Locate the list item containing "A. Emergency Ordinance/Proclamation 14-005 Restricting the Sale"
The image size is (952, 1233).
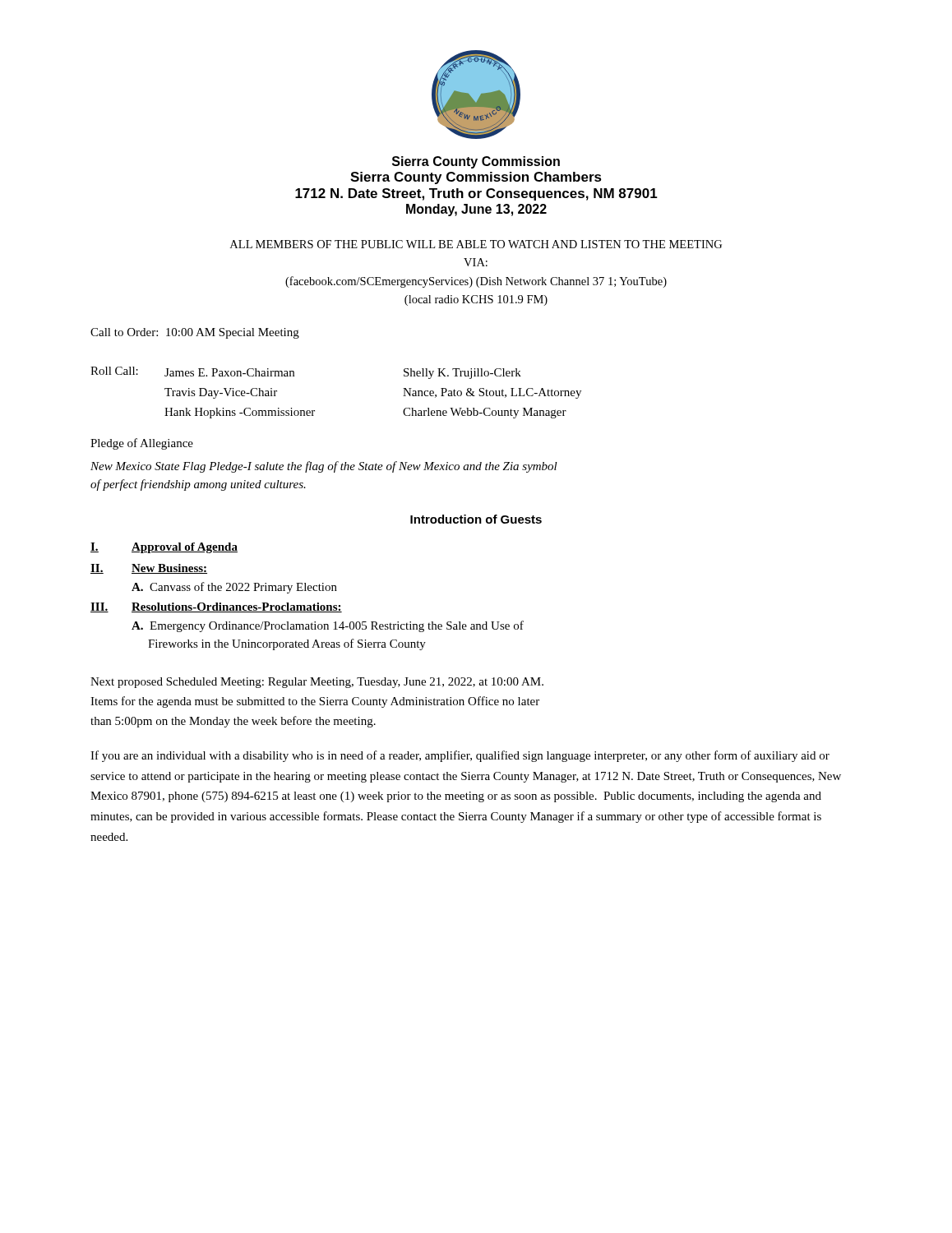327,635
